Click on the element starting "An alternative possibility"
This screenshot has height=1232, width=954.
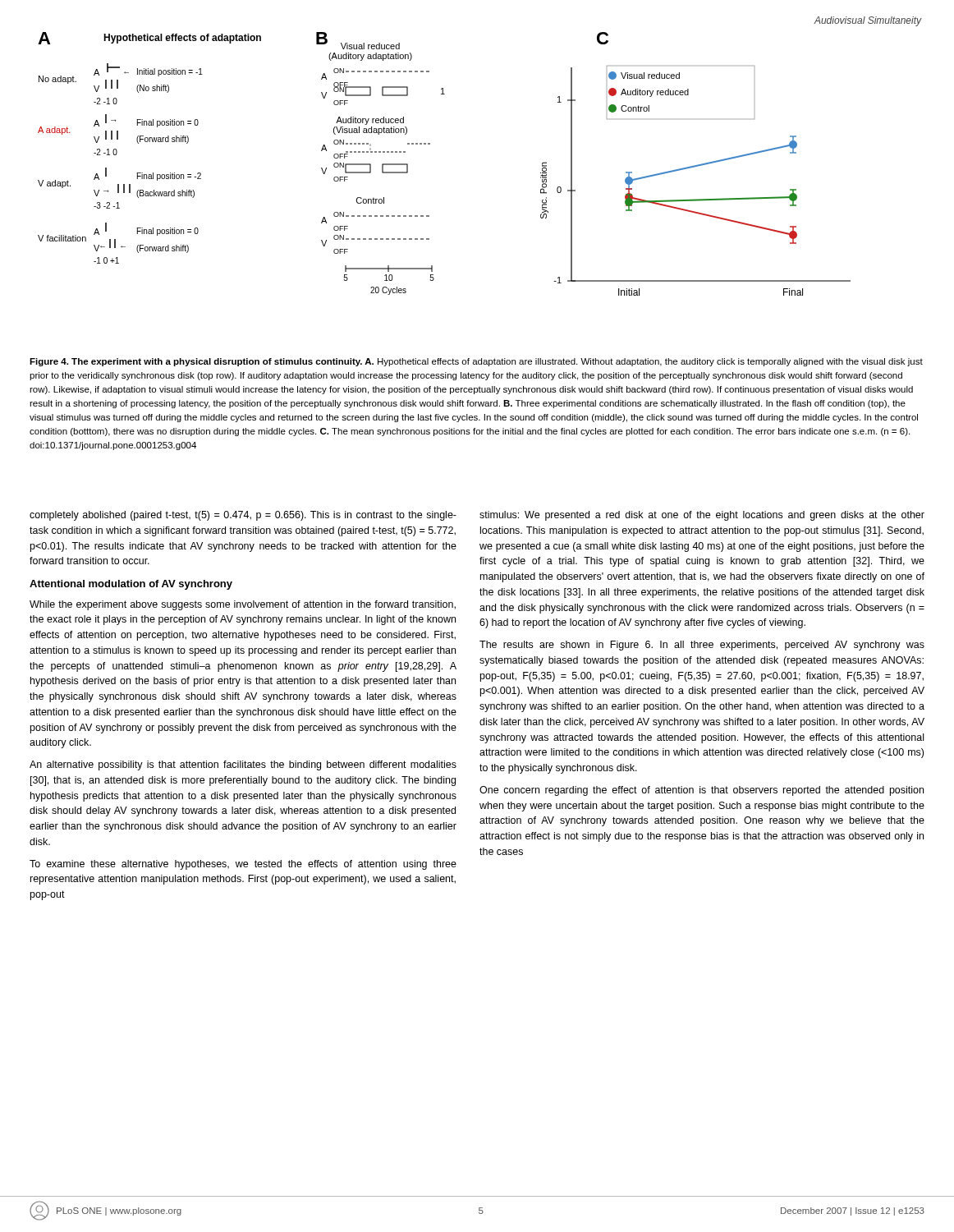243,803
